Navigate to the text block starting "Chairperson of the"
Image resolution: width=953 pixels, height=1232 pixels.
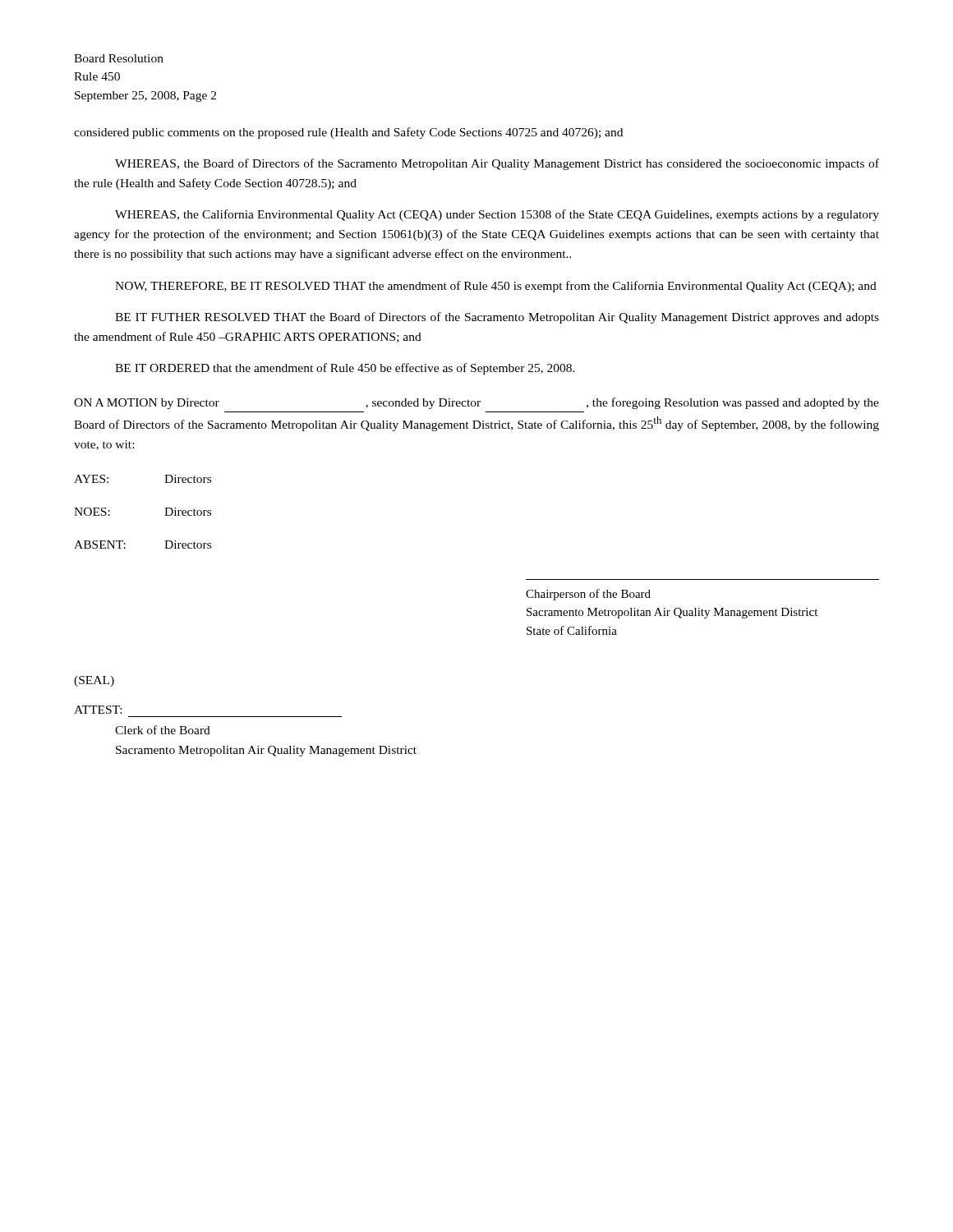click(x=702, y=609)
